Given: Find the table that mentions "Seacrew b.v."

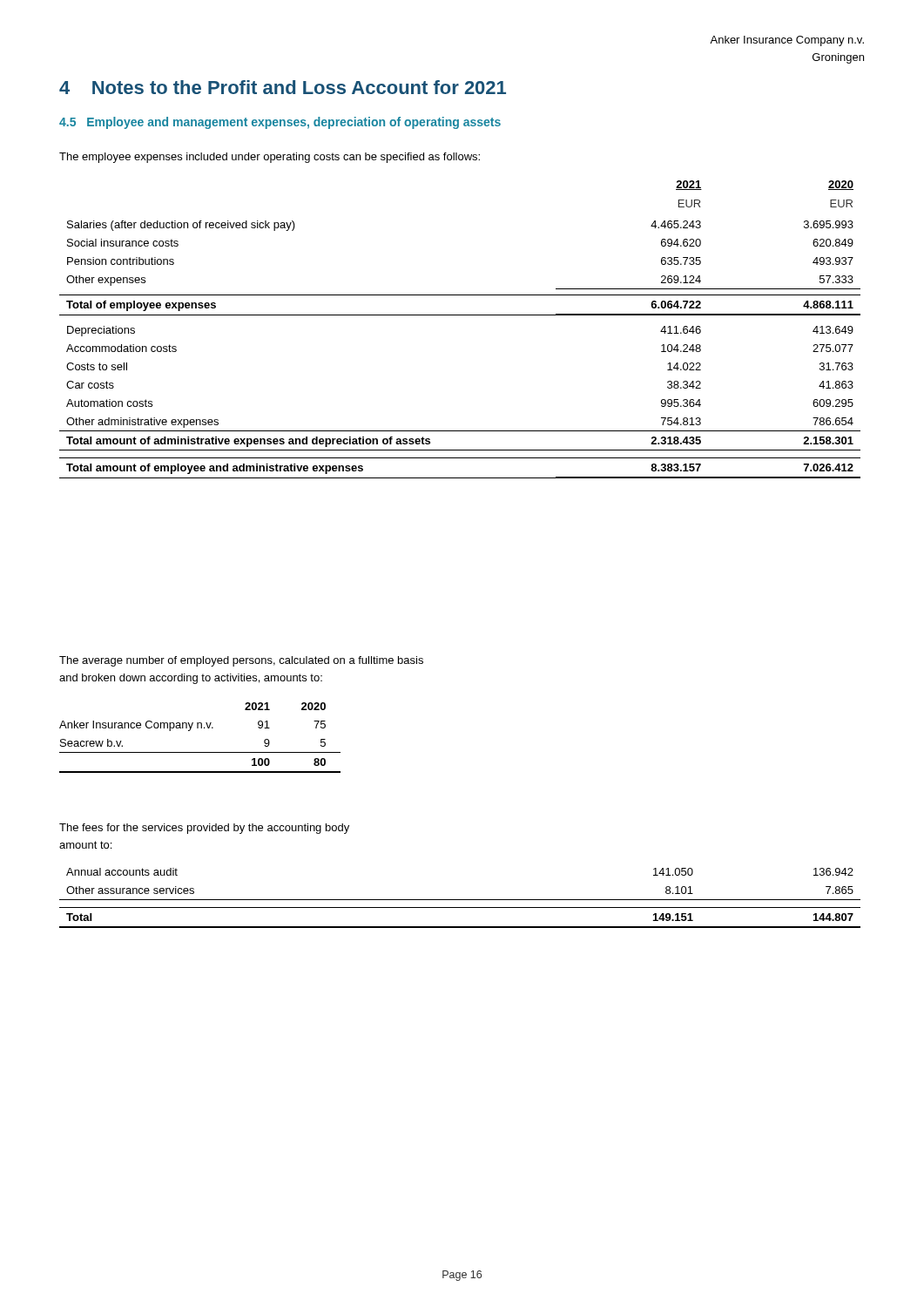Looking at the screenshot, I should (x=233, y=735).
